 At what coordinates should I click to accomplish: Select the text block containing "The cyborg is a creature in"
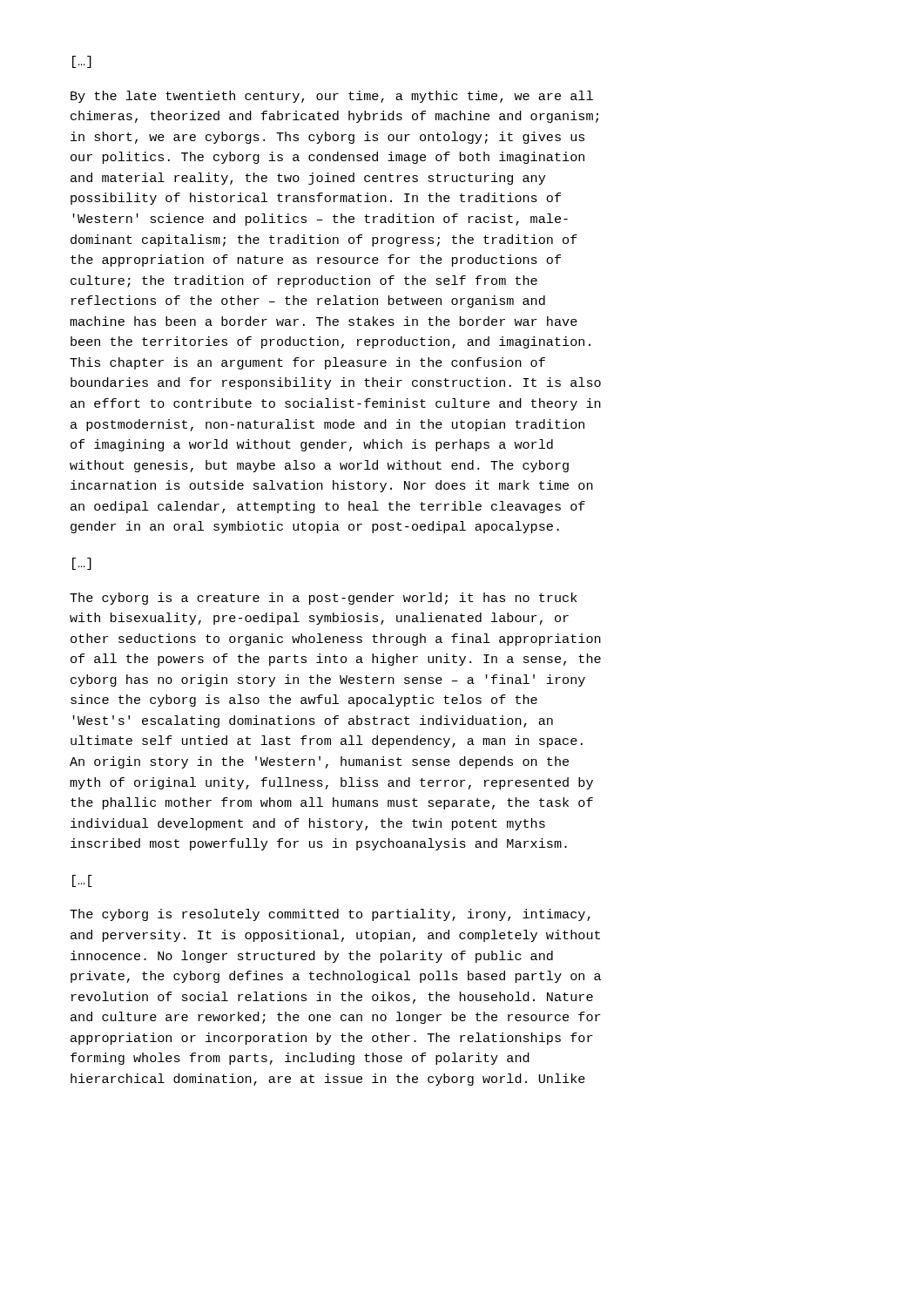coord(336,721)
